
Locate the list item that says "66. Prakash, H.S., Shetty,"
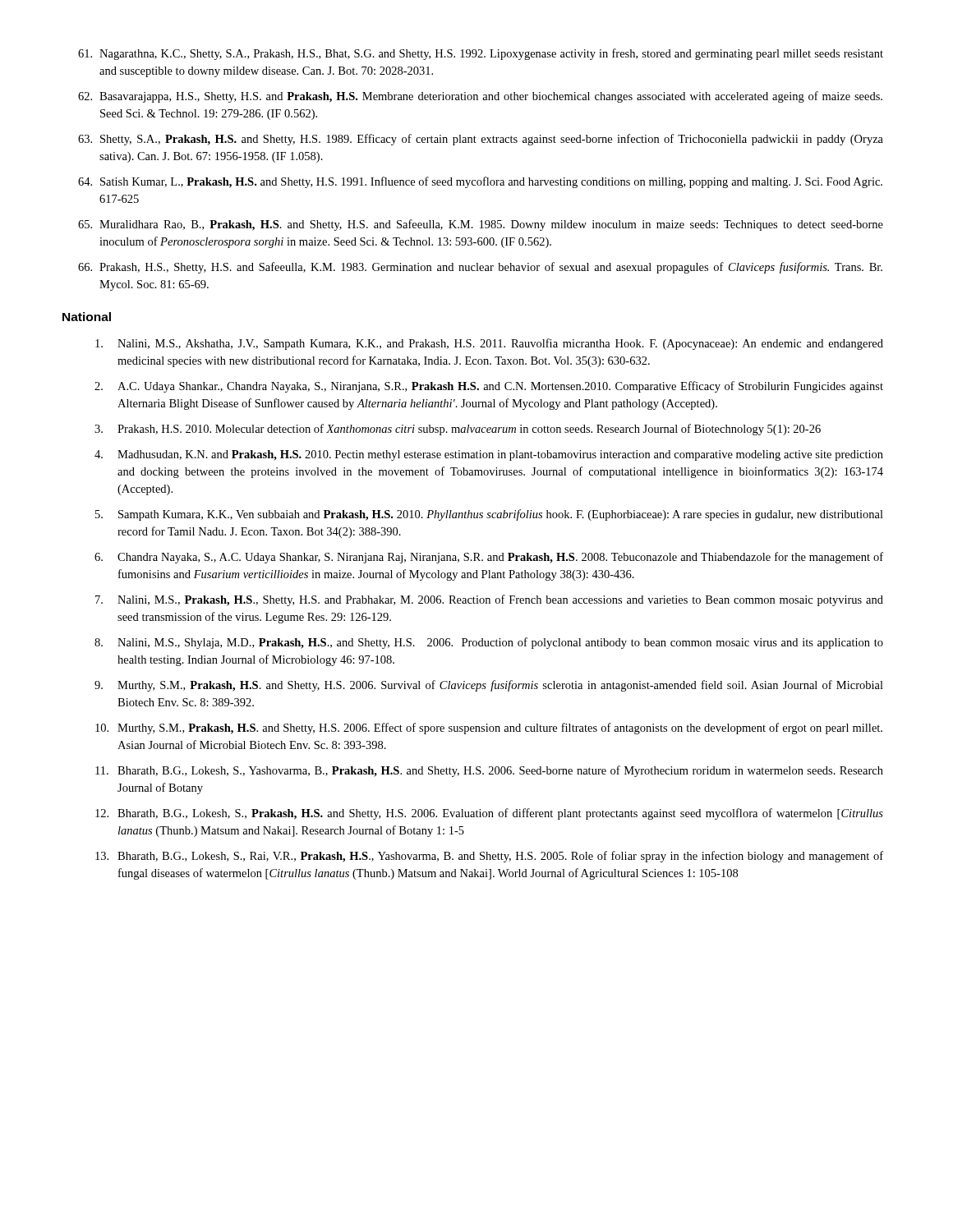click(472, 276)
